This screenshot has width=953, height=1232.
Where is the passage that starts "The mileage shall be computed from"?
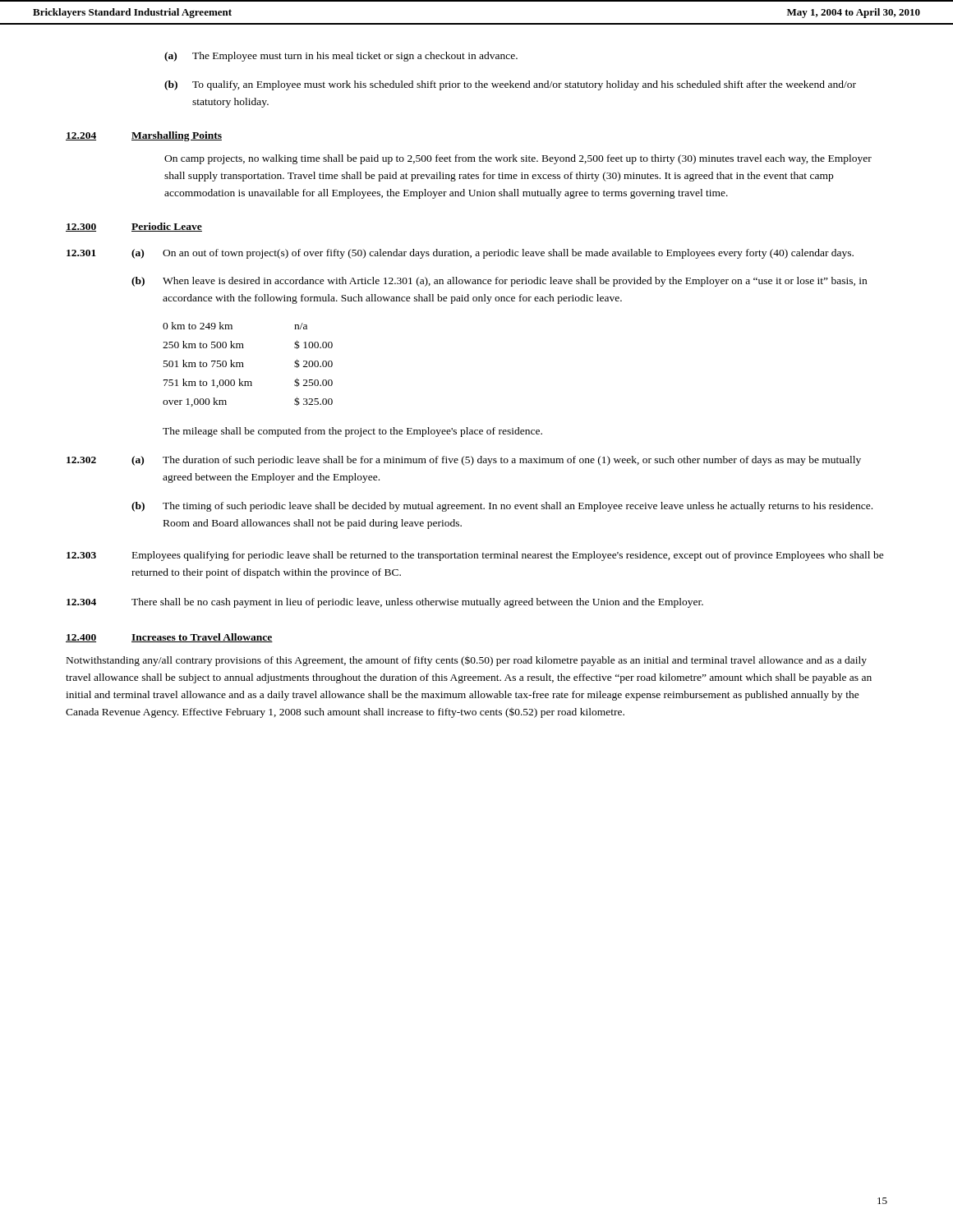353,431
